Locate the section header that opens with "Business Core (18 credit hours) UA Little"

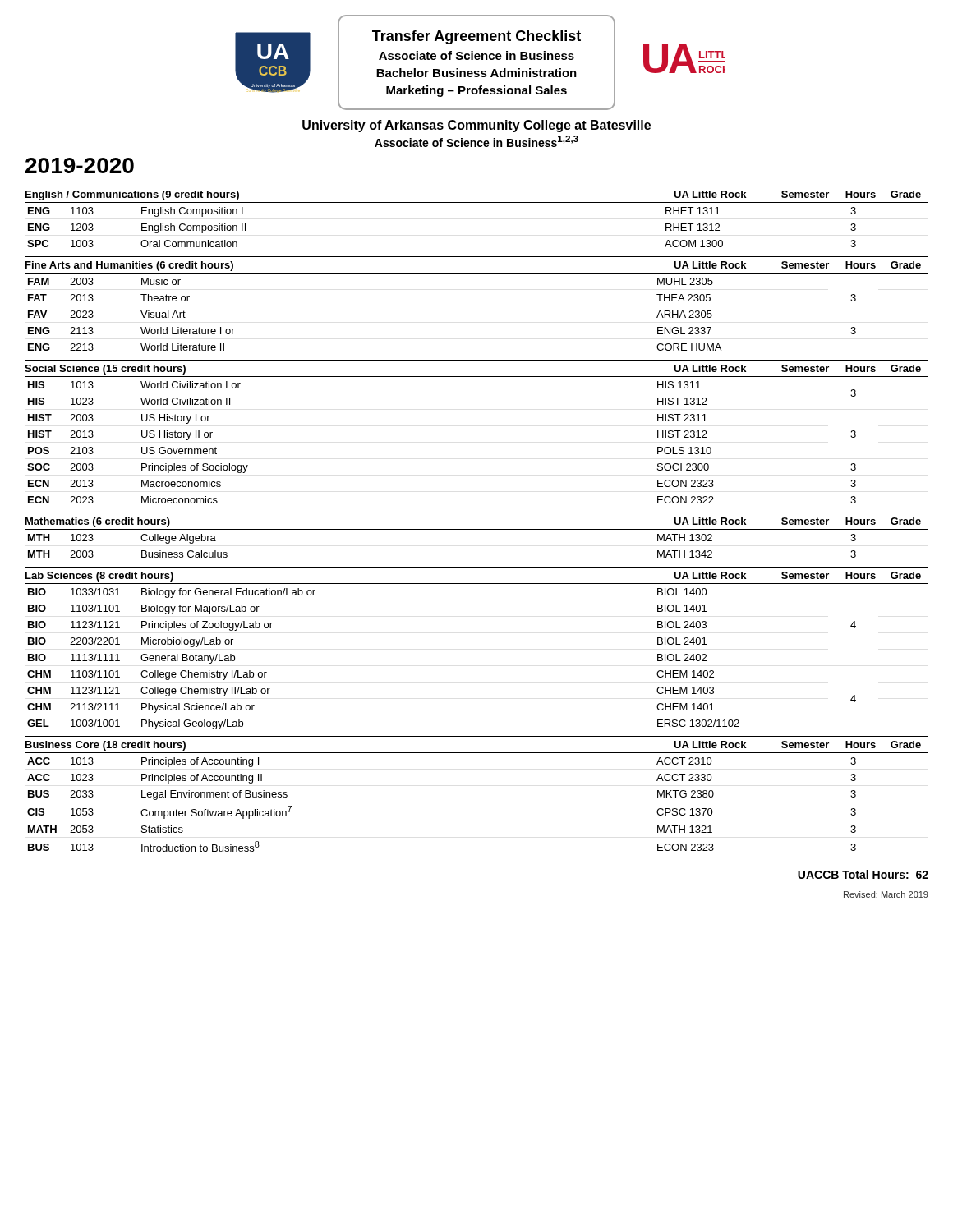pyautogui.click(x=476, y=744)
